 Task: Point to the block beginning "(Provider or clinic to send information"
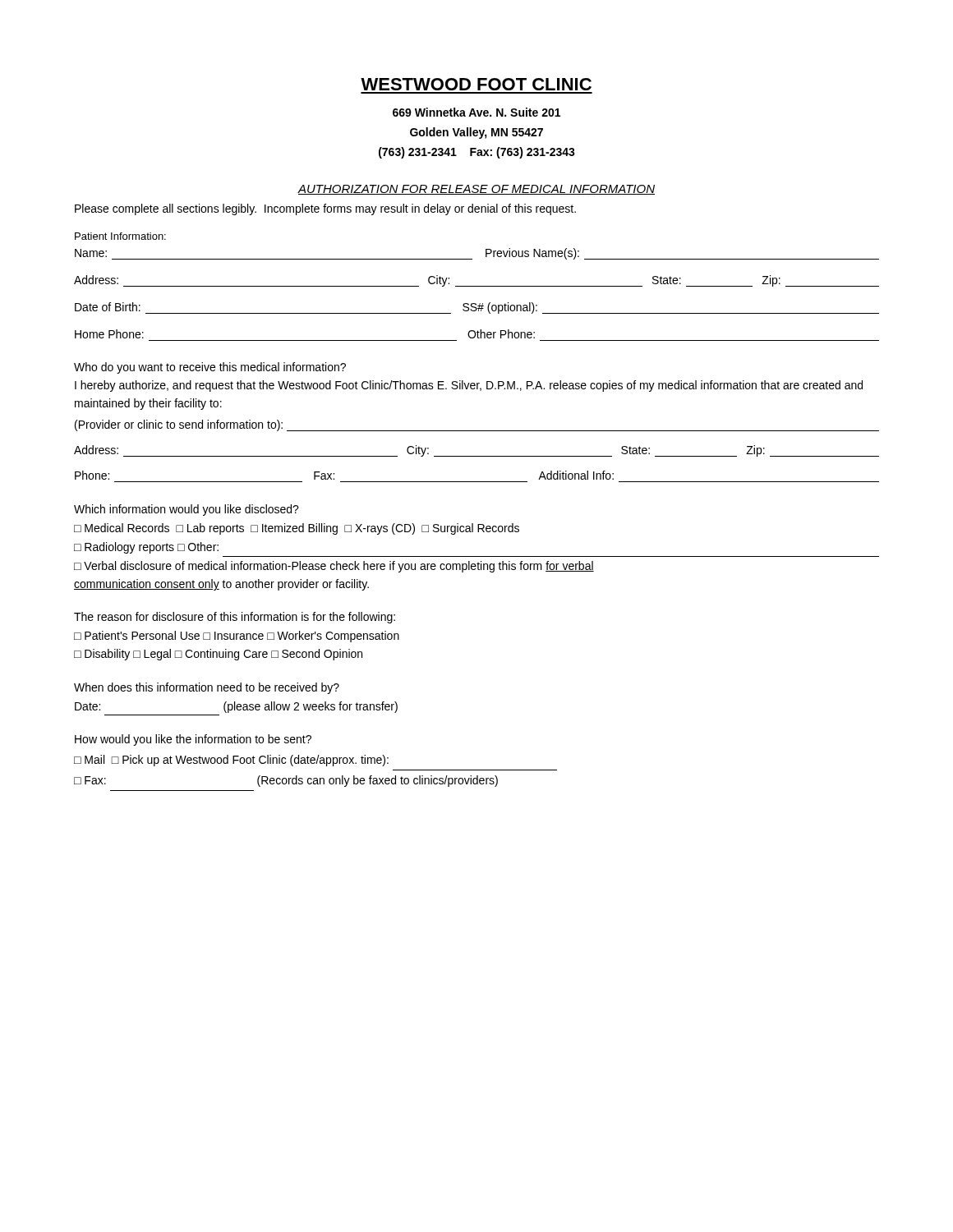click(x=476, y=425)
